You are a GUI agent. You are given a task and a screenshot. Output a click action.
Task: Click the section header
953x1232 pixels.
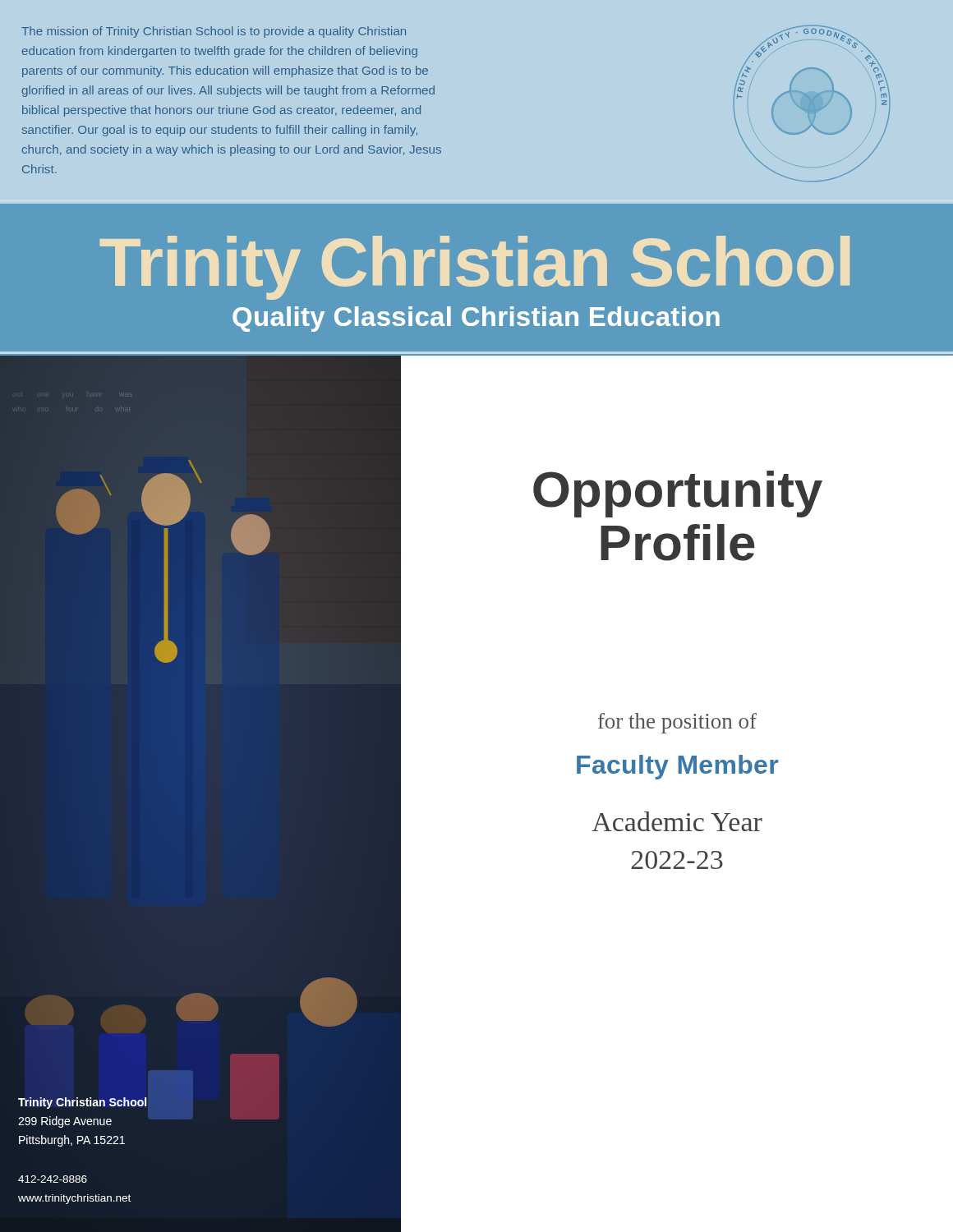pyautogui.click(x=476, y=316)
